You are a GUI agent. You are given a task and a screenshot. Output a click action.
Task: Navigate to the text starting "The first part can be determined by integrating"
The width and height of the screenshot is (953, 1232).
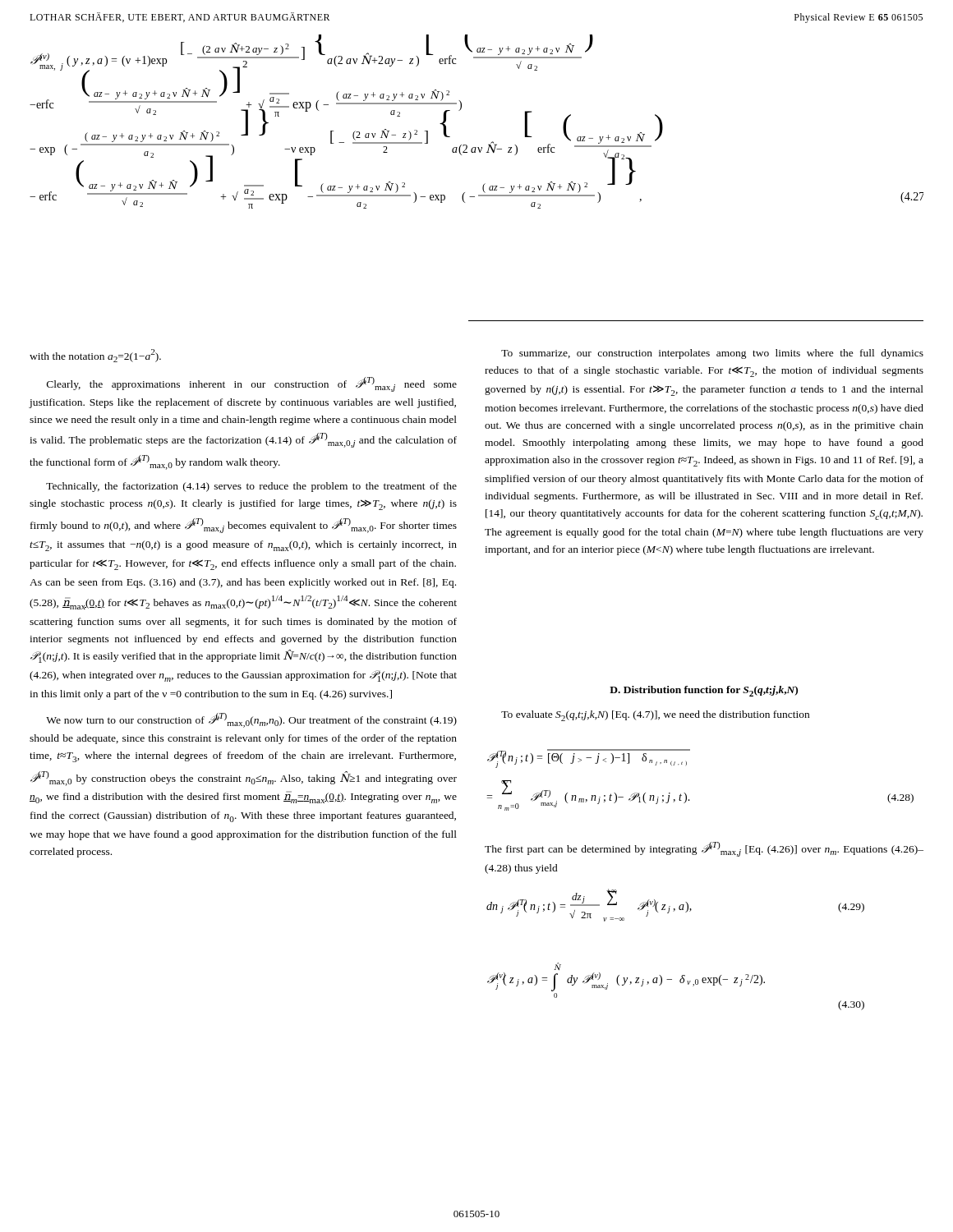pos(704,857)
